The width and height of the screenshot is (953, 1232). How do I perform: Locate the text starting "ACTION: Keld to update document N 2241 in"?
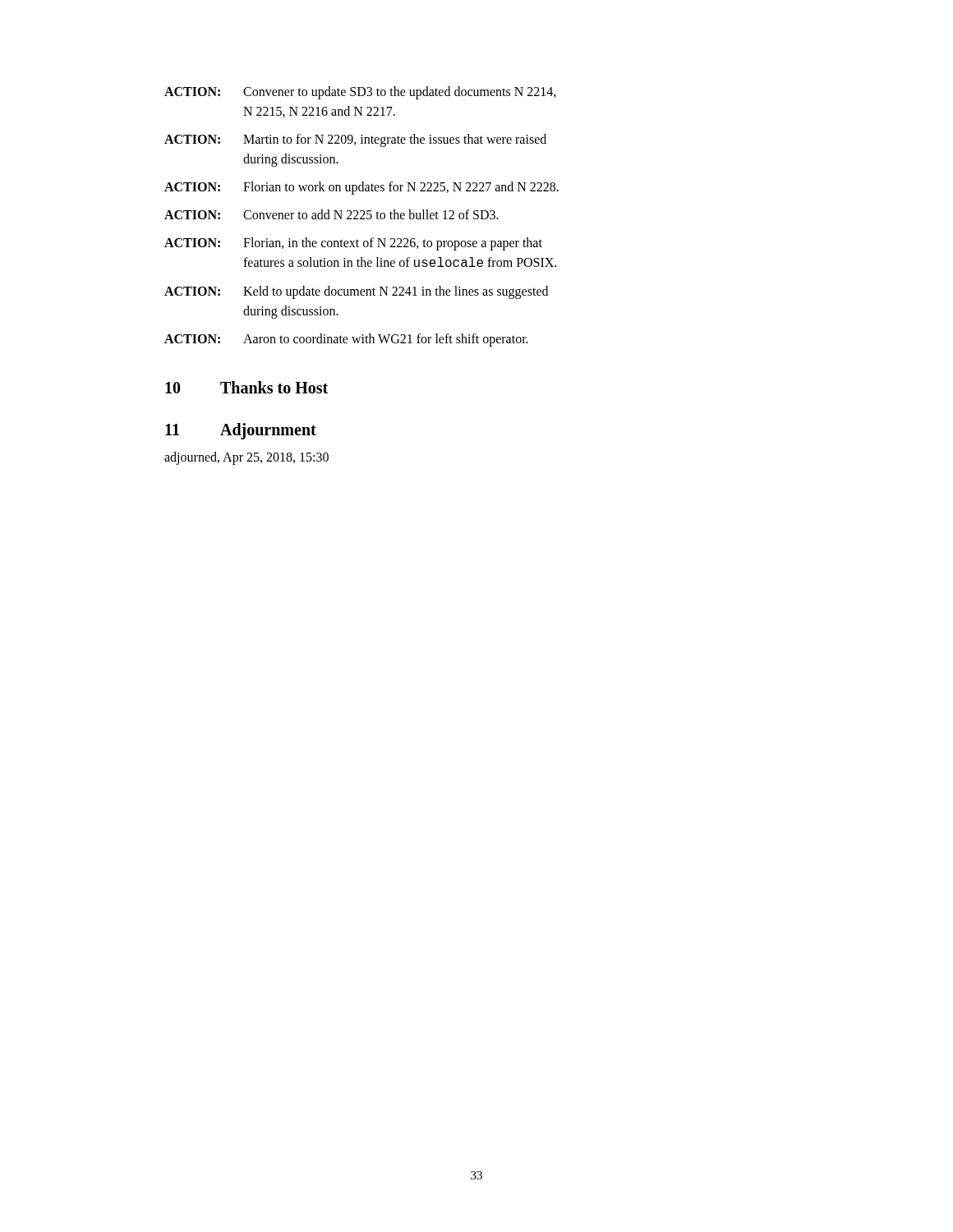pos(476,301)
